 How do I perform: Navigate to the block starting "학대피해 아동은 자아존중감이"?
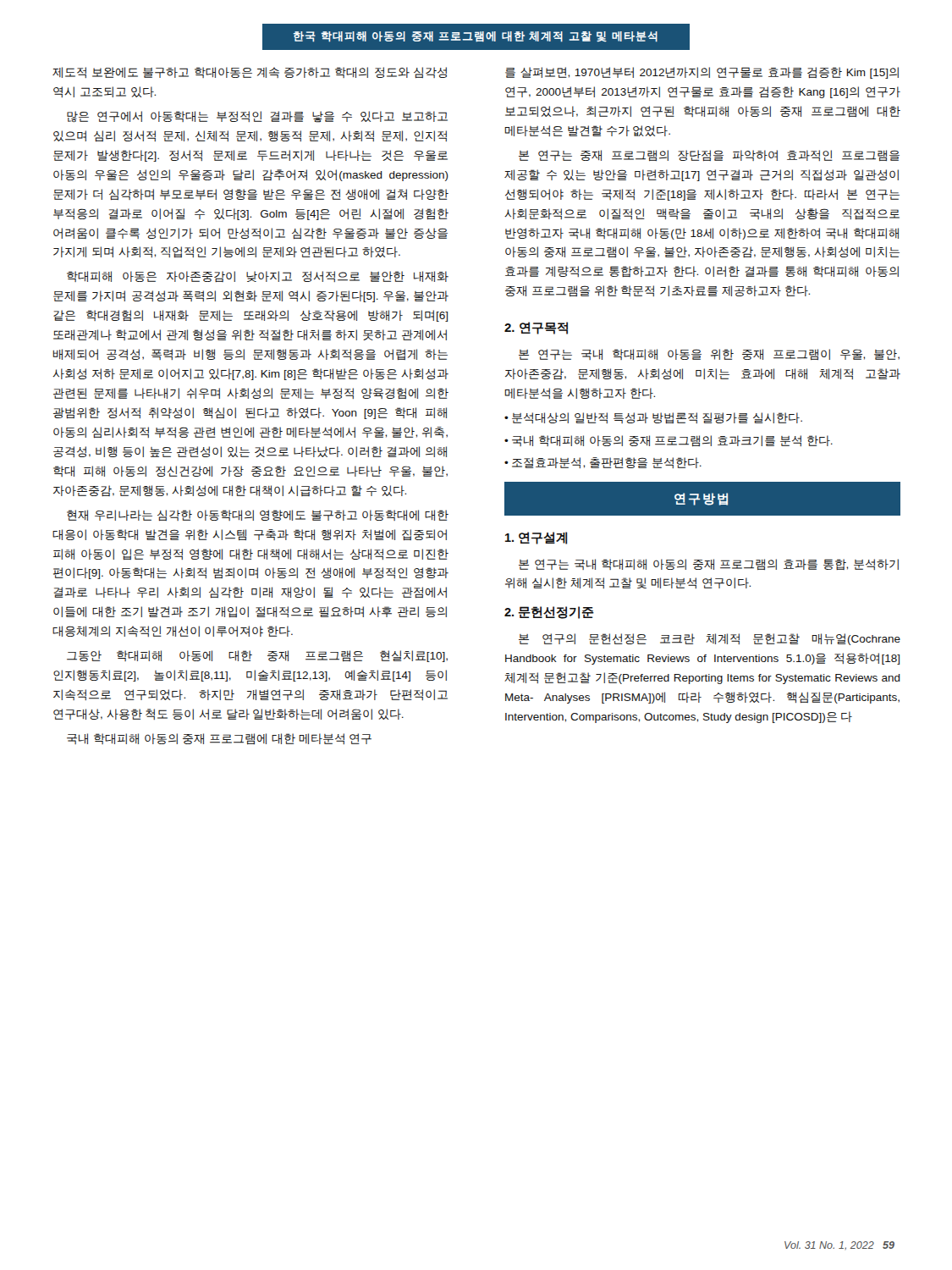click(250, 384)
